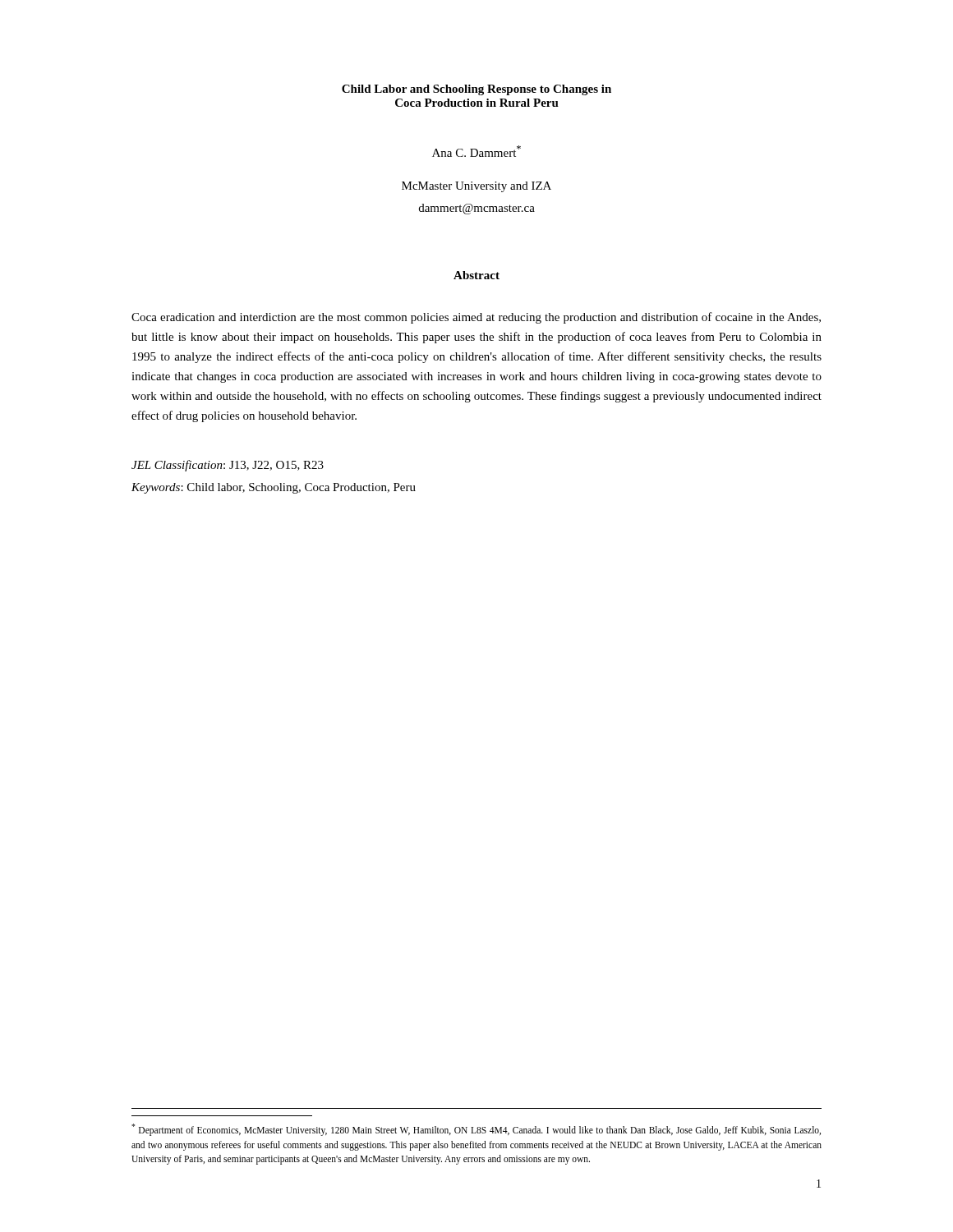The image size is (953, 1232).
Task: Locate the block starting "JEL Classification: J13, J22,"
Action: pos(228,465)
